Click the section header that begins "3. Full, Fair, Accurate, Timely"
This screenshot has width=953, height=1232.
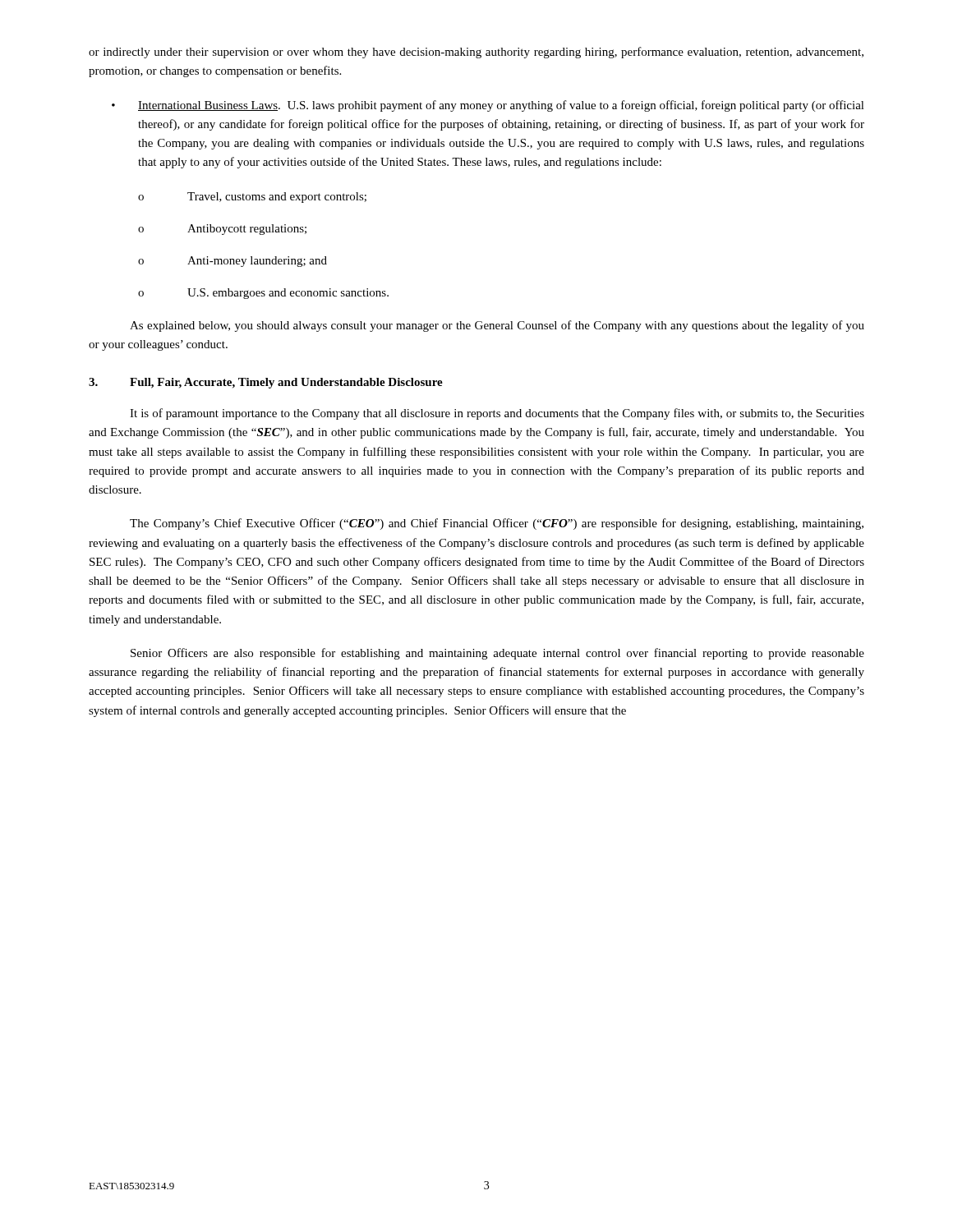266,382
